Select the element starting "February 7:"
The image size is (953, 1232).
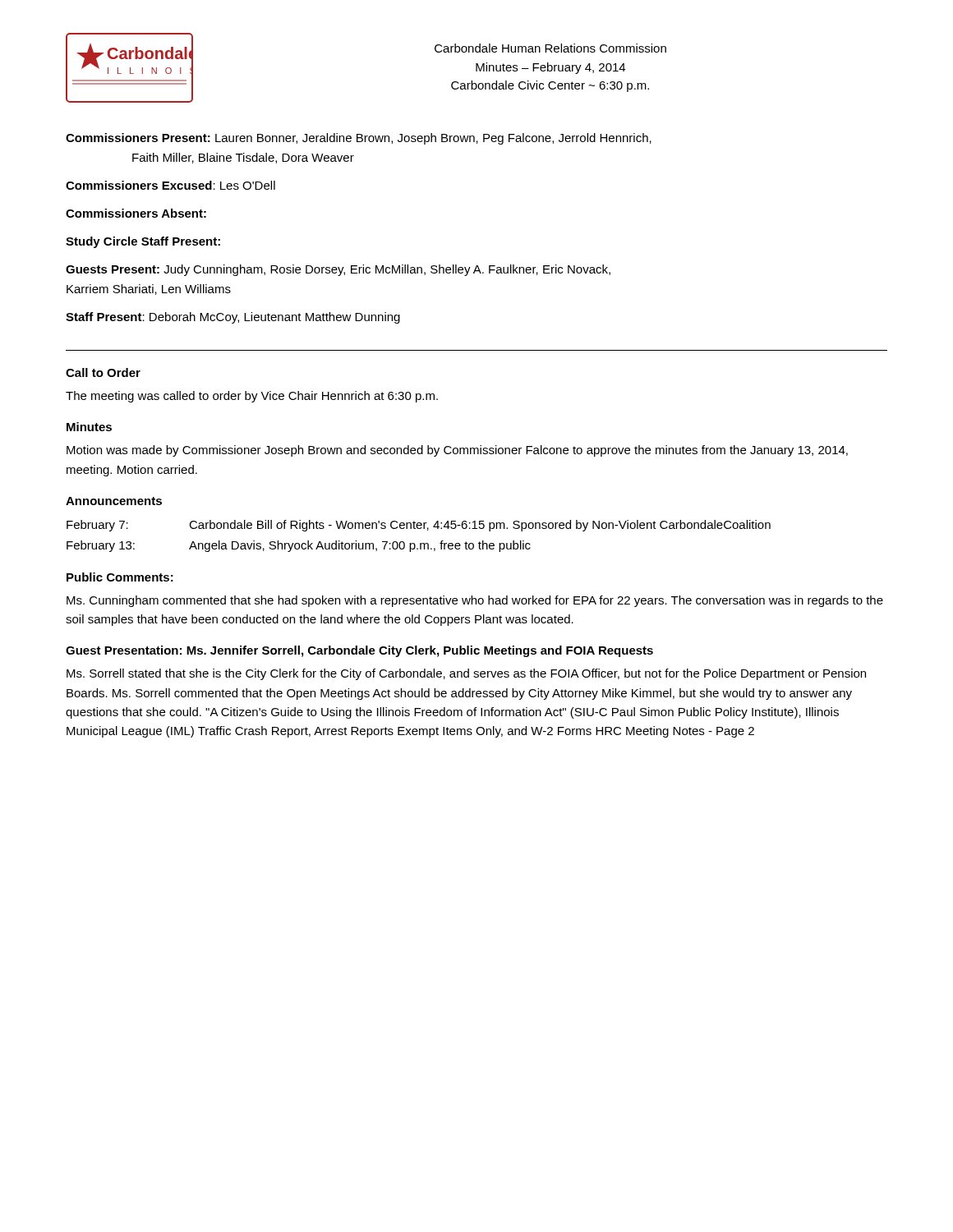pos(97,524)
